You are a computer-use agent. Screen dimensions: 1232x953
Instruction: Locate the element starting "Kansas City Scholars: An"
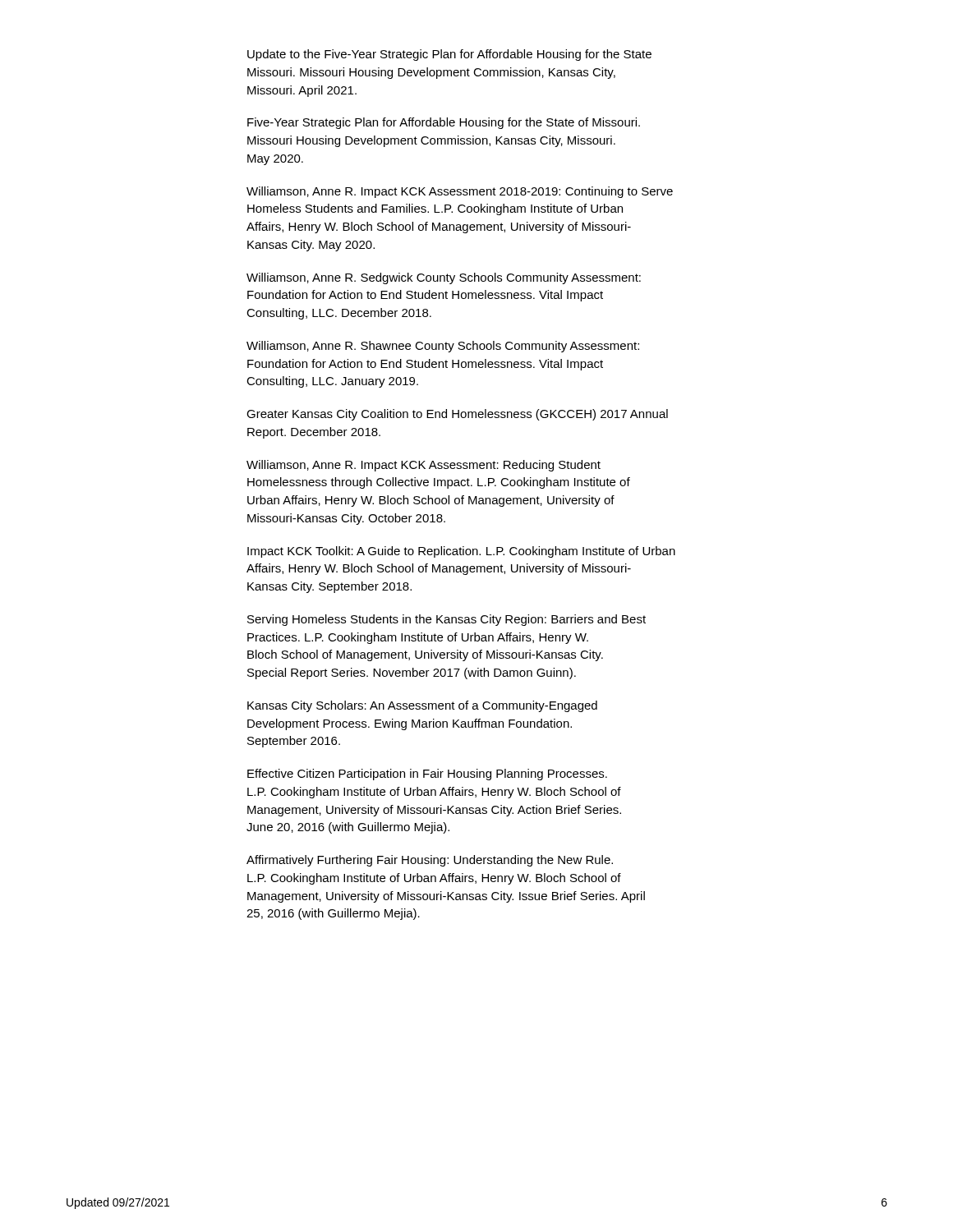[567, 723]
